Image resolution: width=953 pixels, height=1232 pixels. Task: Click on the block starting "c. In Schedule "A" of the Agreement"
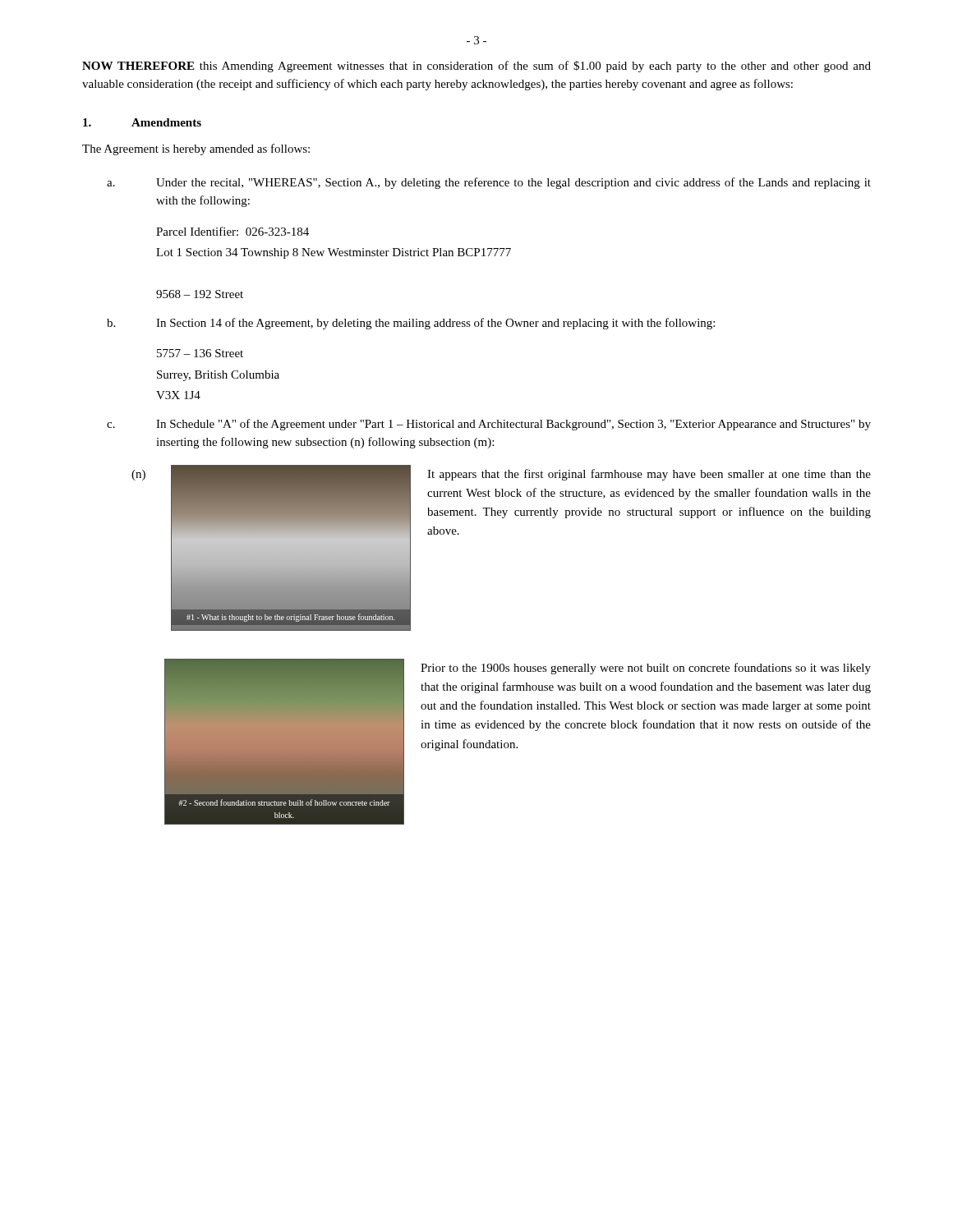point(476,433)
